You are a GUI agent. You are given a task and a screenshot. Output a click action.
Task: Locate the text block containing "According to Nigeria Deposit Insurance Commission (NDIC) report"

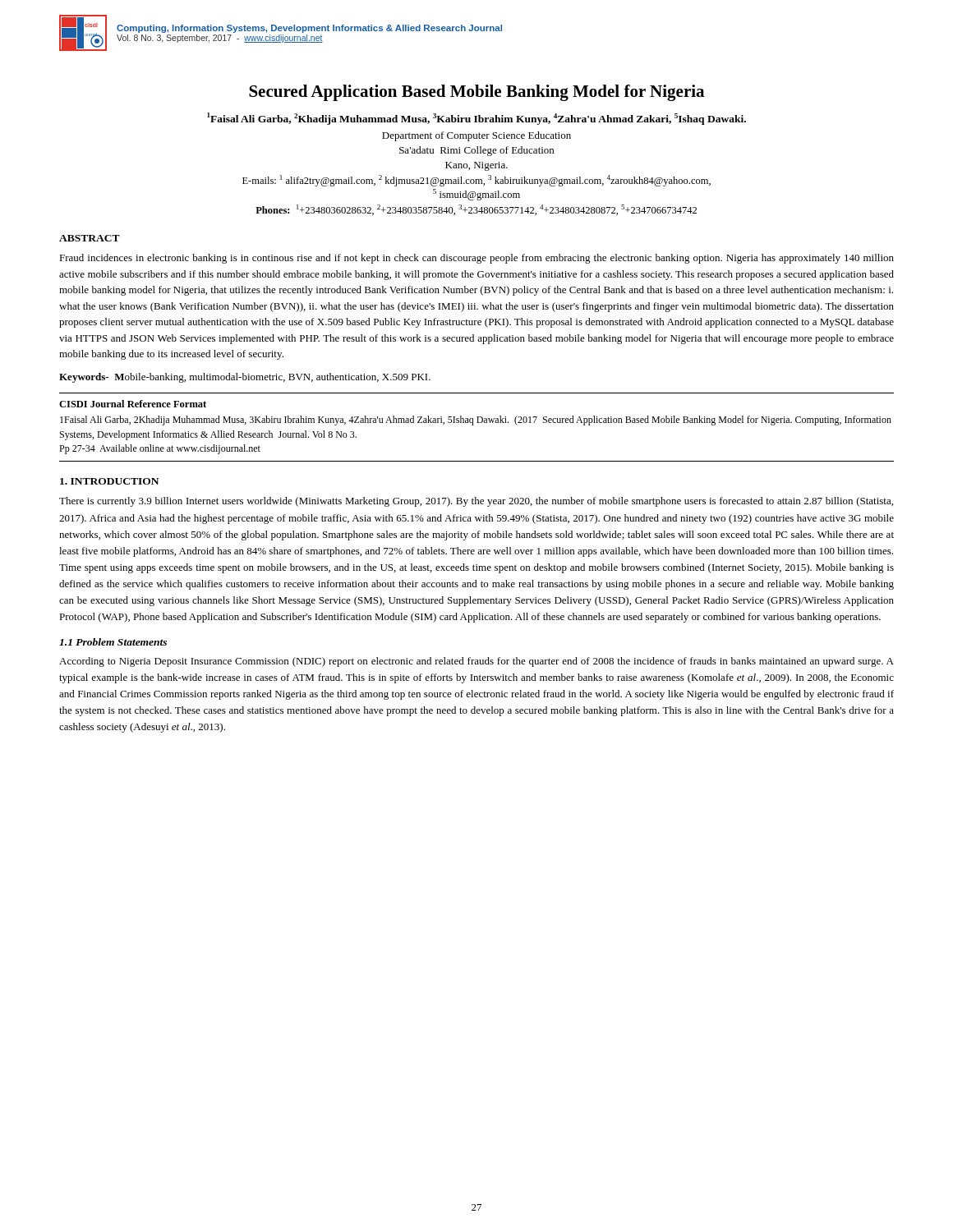tap(476, 693)
